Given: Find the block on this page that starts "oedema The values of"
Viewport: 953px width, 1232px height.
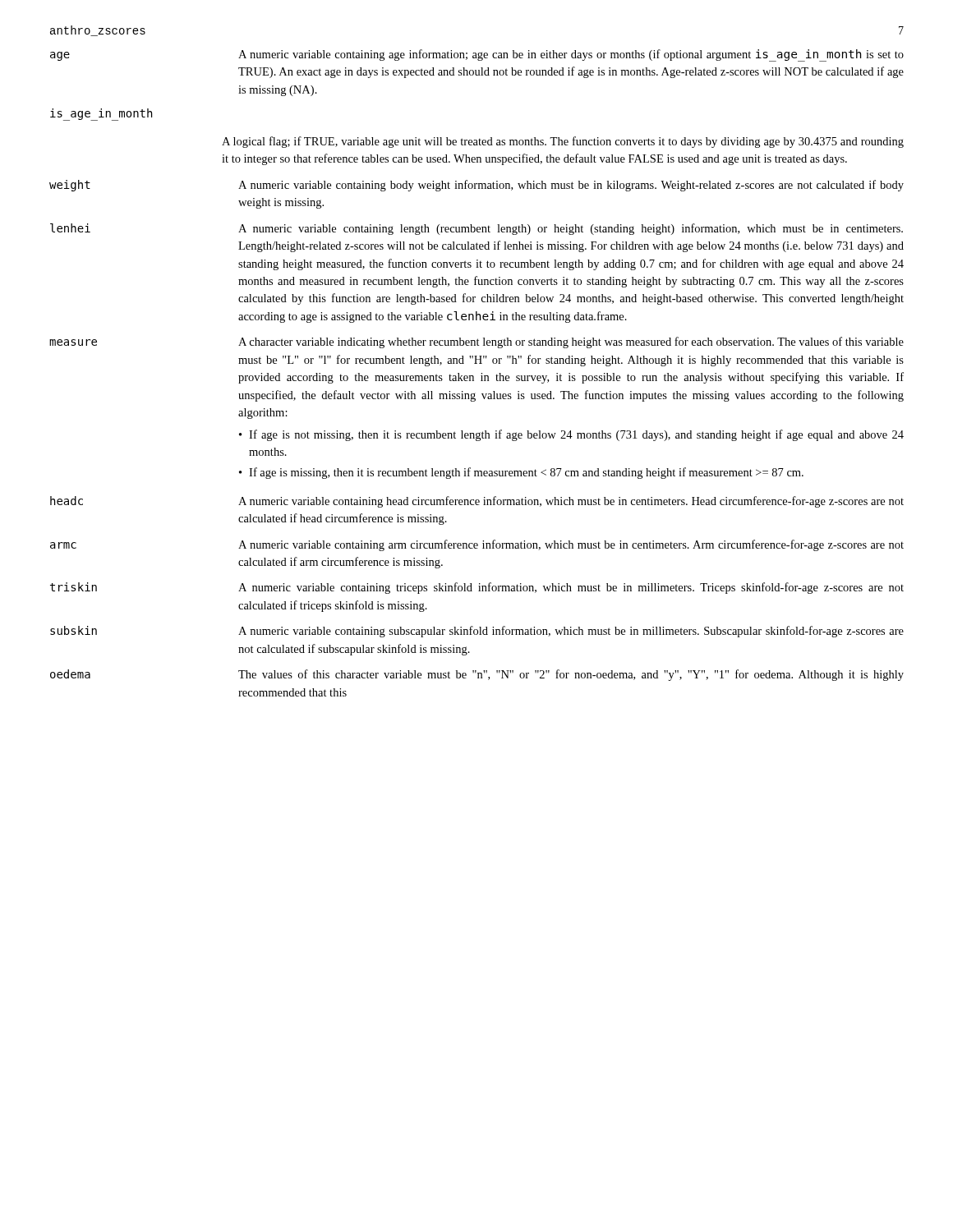Looking at the screenshot, I should pyautogui.click(x=476, y=684).
